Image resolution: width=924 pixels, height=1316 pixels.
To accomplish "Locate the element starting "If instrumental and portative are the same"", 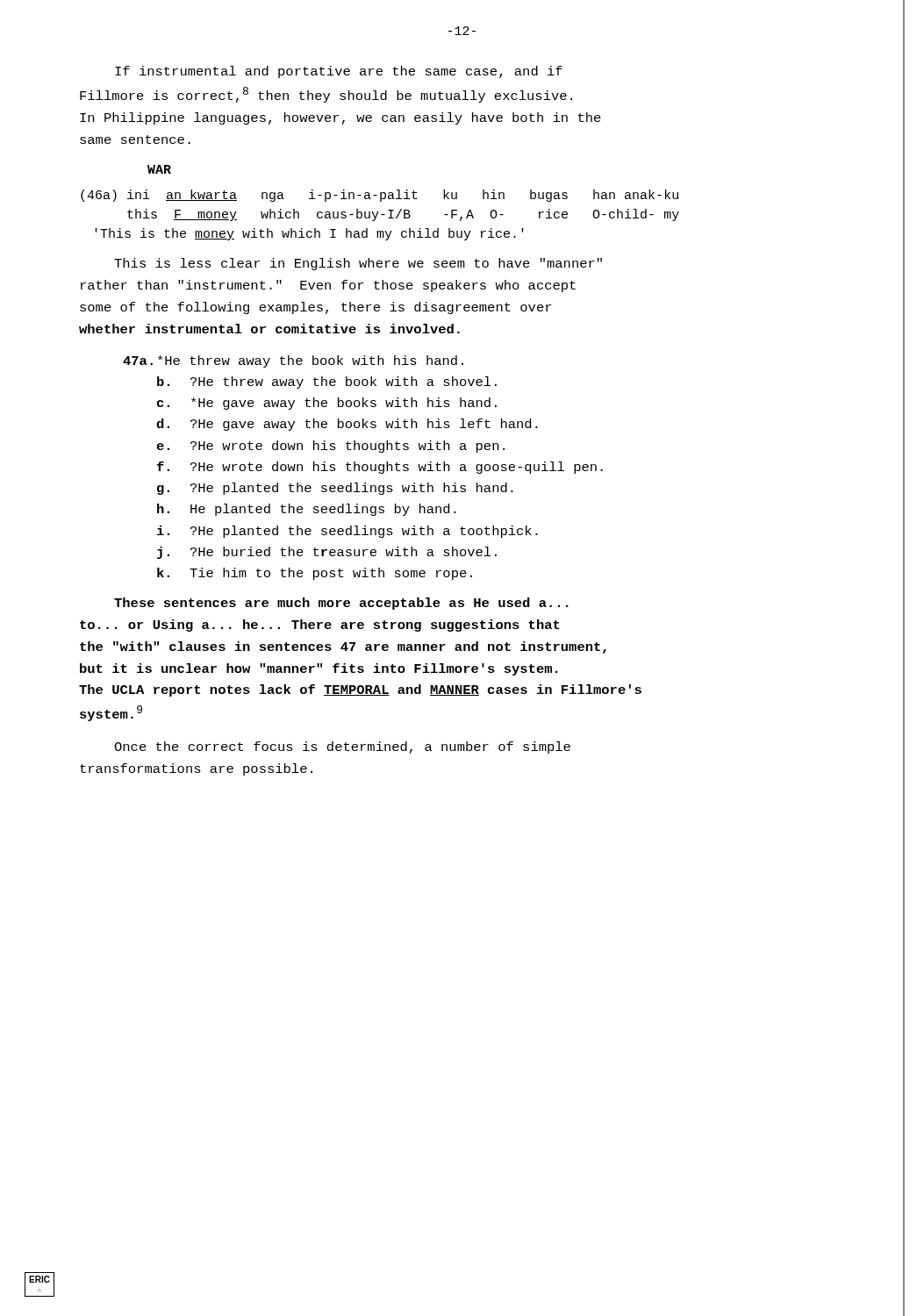I will [340, 106].
